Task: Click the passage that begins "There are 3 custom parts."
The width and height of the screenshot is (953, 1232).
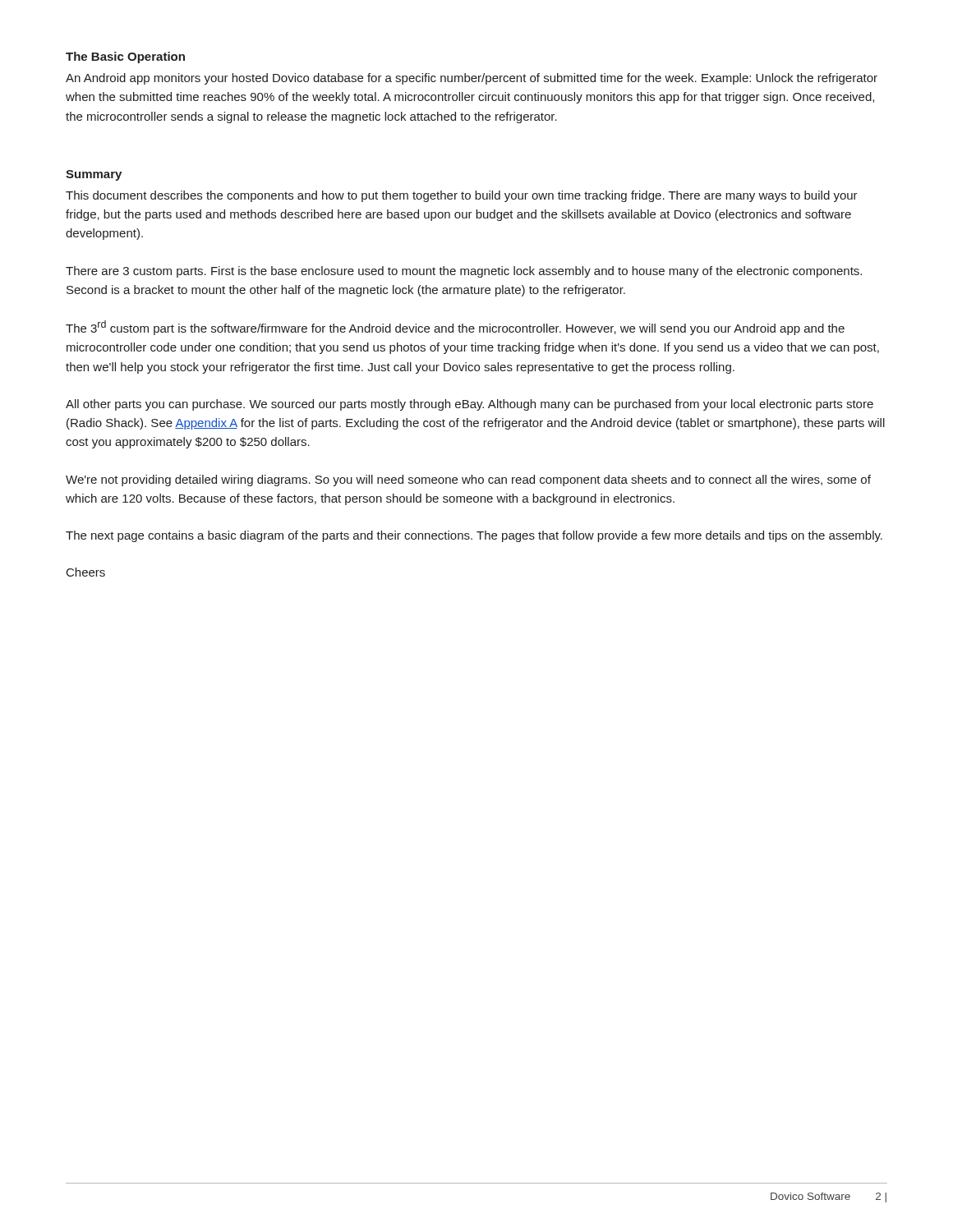Action: pyautogui.click(x=466, y=280)
